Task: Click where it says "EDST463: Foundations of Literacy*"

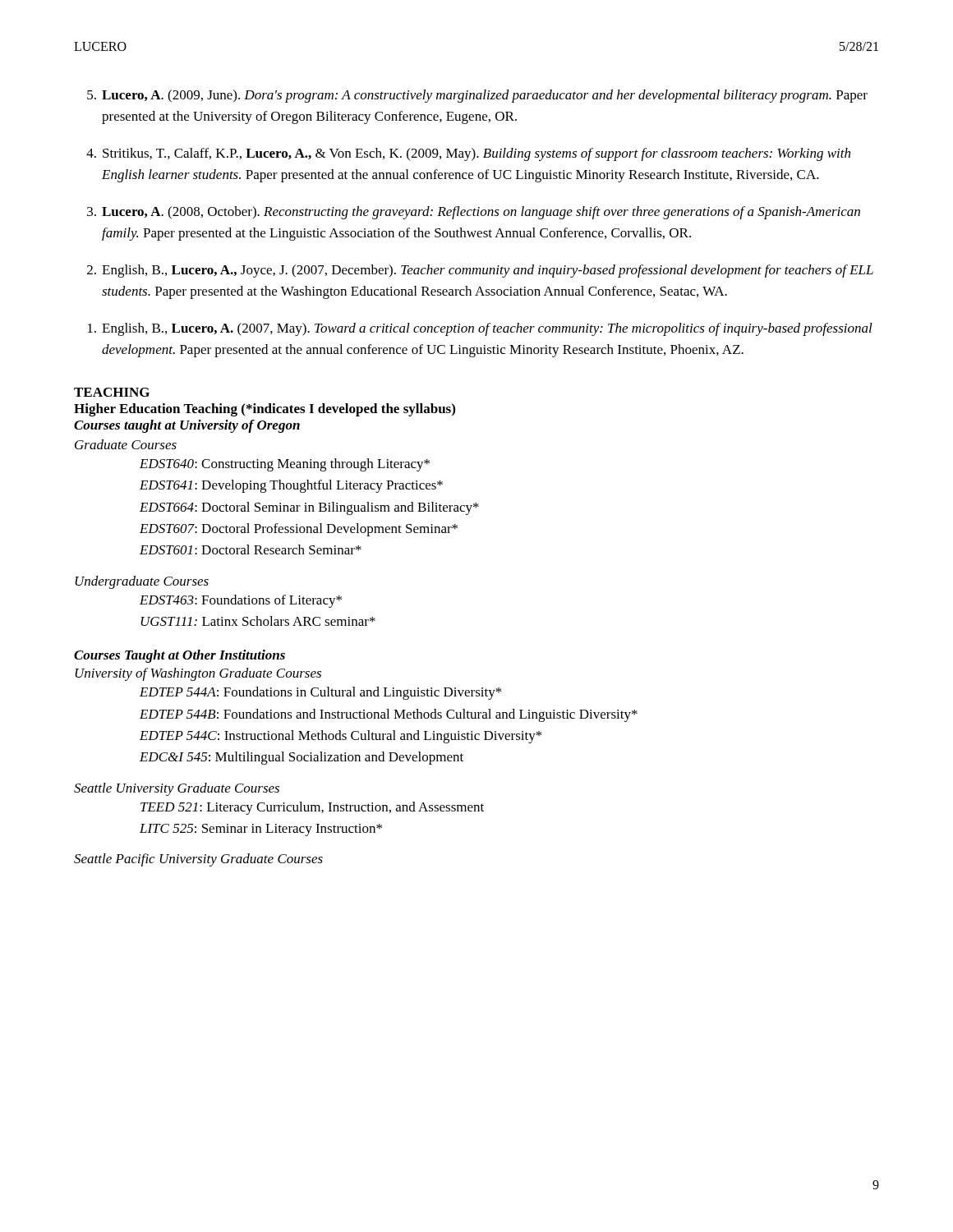Action: pyautogui.click(x=241, y=600)
